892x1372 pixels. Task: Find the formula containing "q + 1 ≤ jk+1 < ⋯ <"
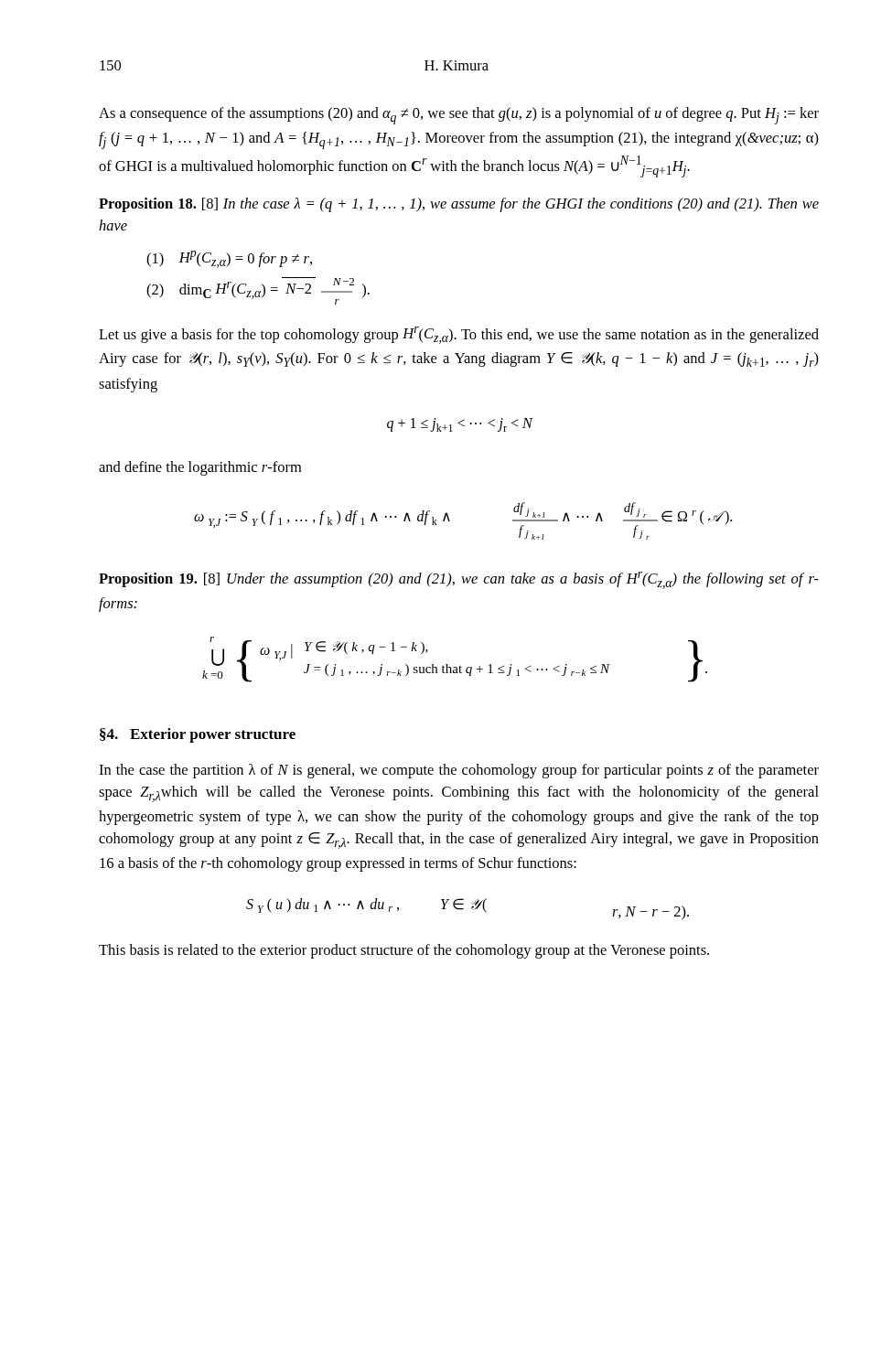459,422
